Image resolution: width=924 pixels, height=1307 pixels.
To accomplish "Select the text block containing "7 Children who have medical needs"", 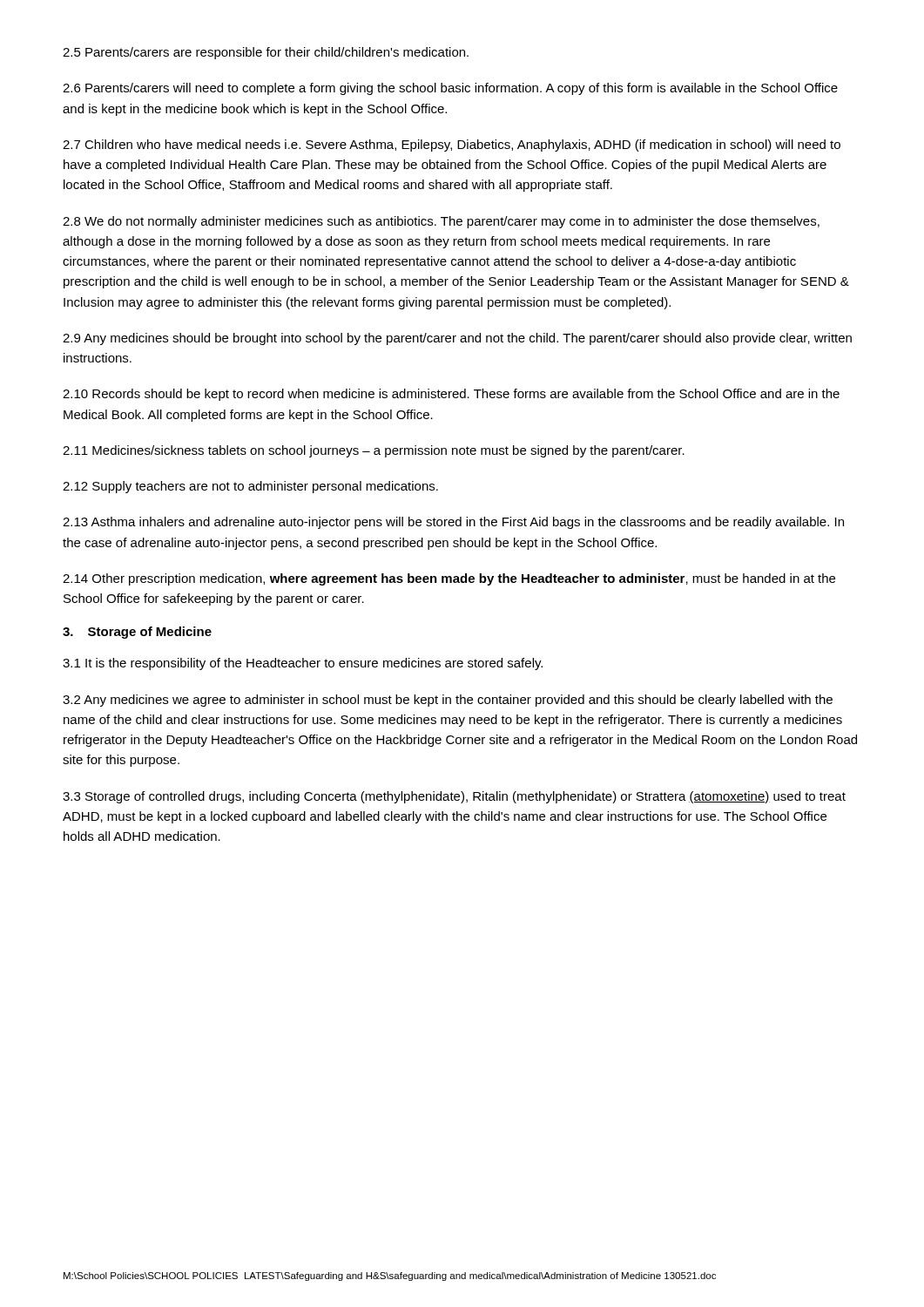I will pyautogui.click(x=452, y=164).
